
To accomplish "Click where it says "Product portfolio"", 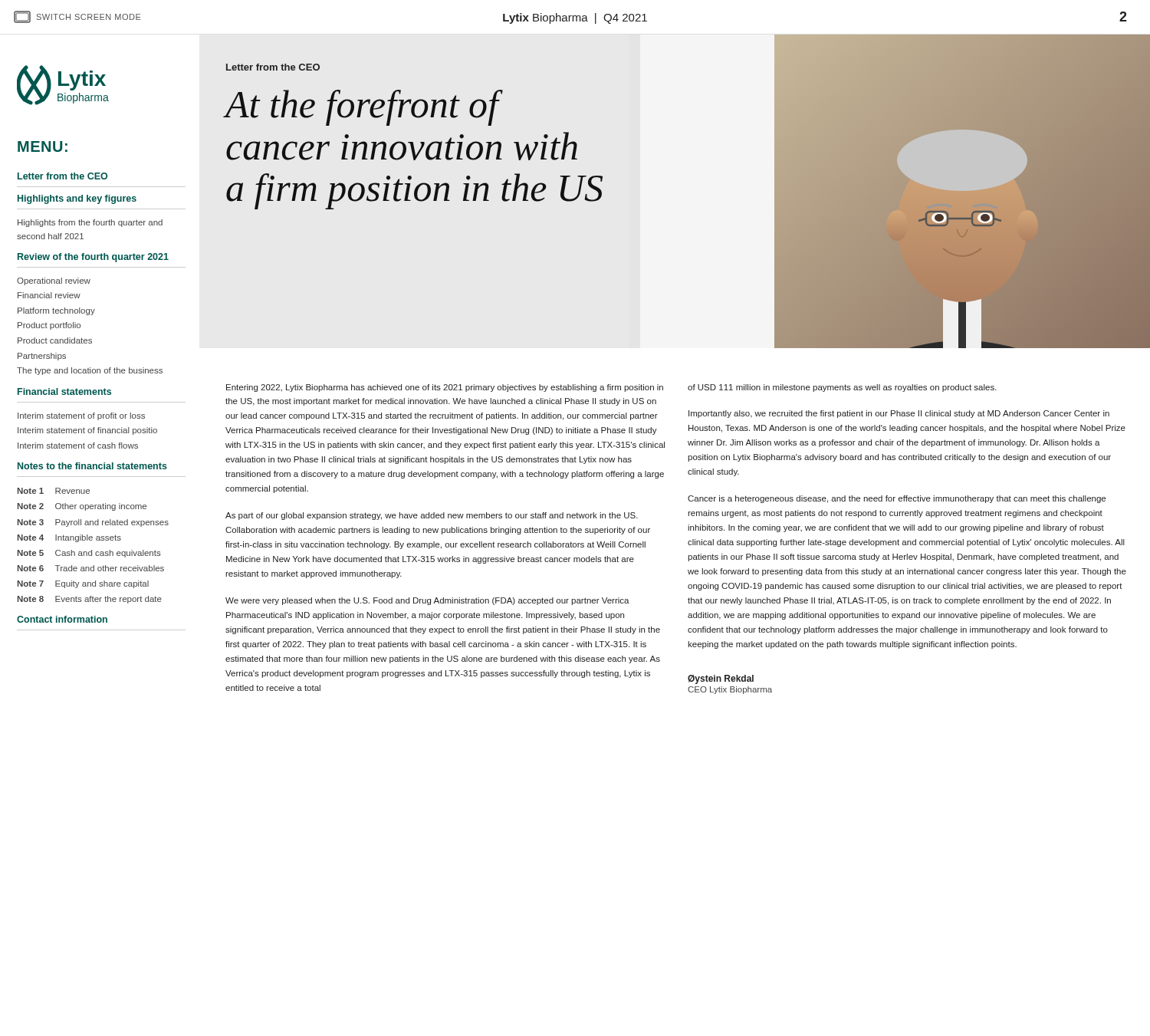I will click(x=49, y=326).
